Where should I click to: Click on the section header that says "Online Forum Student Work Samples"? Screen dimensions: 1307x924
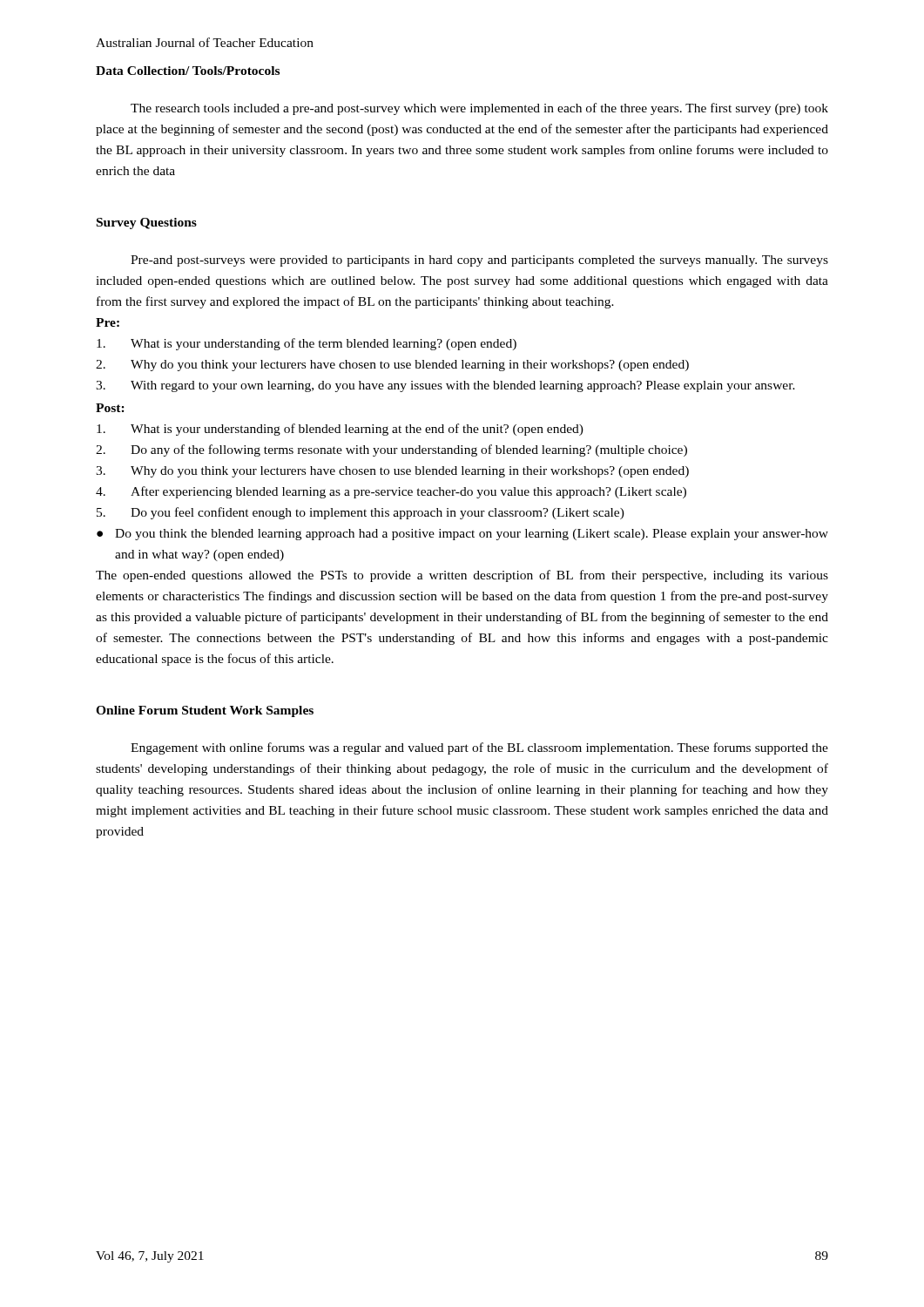point(205,710)
